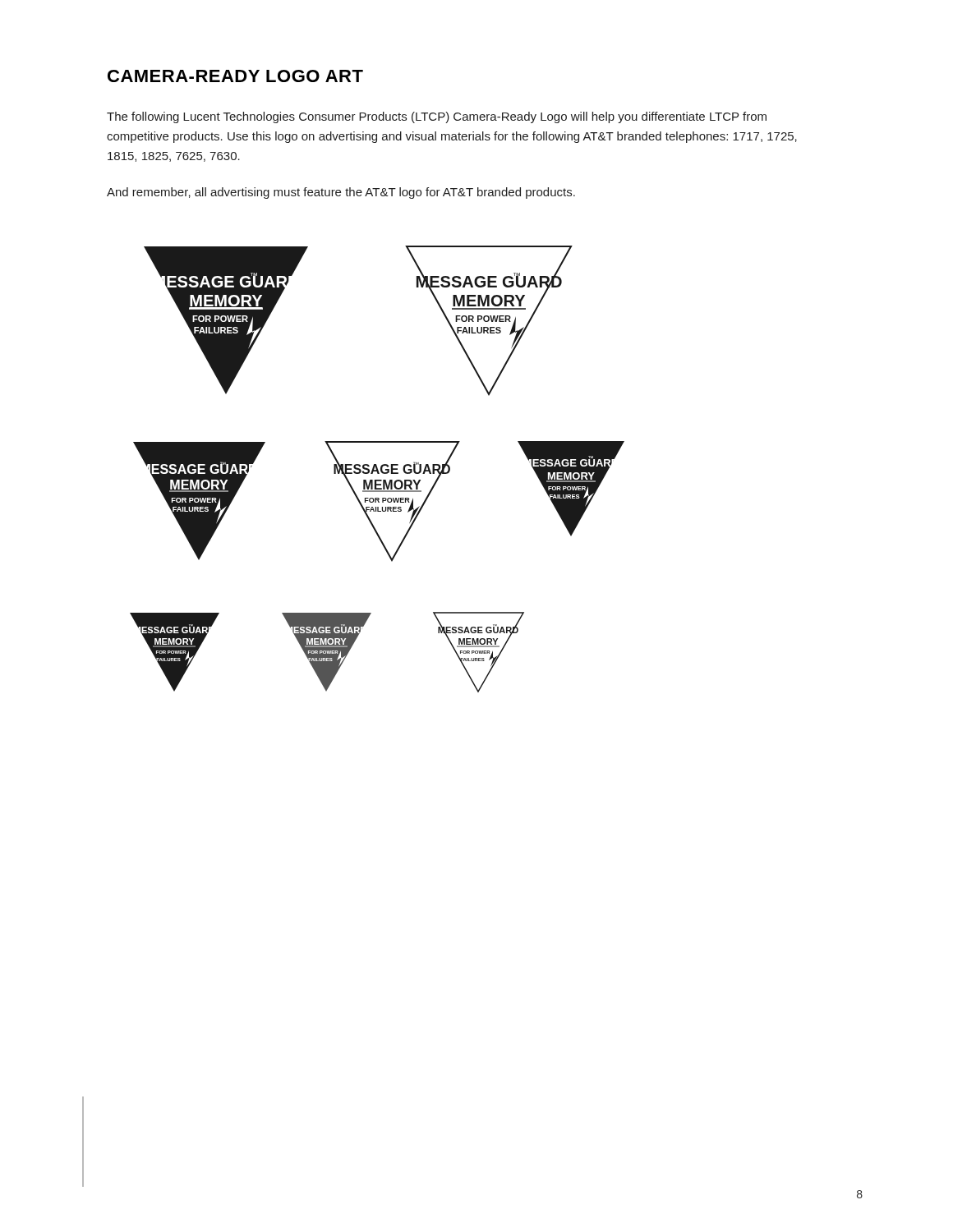Point to the block beginning "The following Lucent Technologies Consumer Products (LTCP) Camera-Ready"

452,136
